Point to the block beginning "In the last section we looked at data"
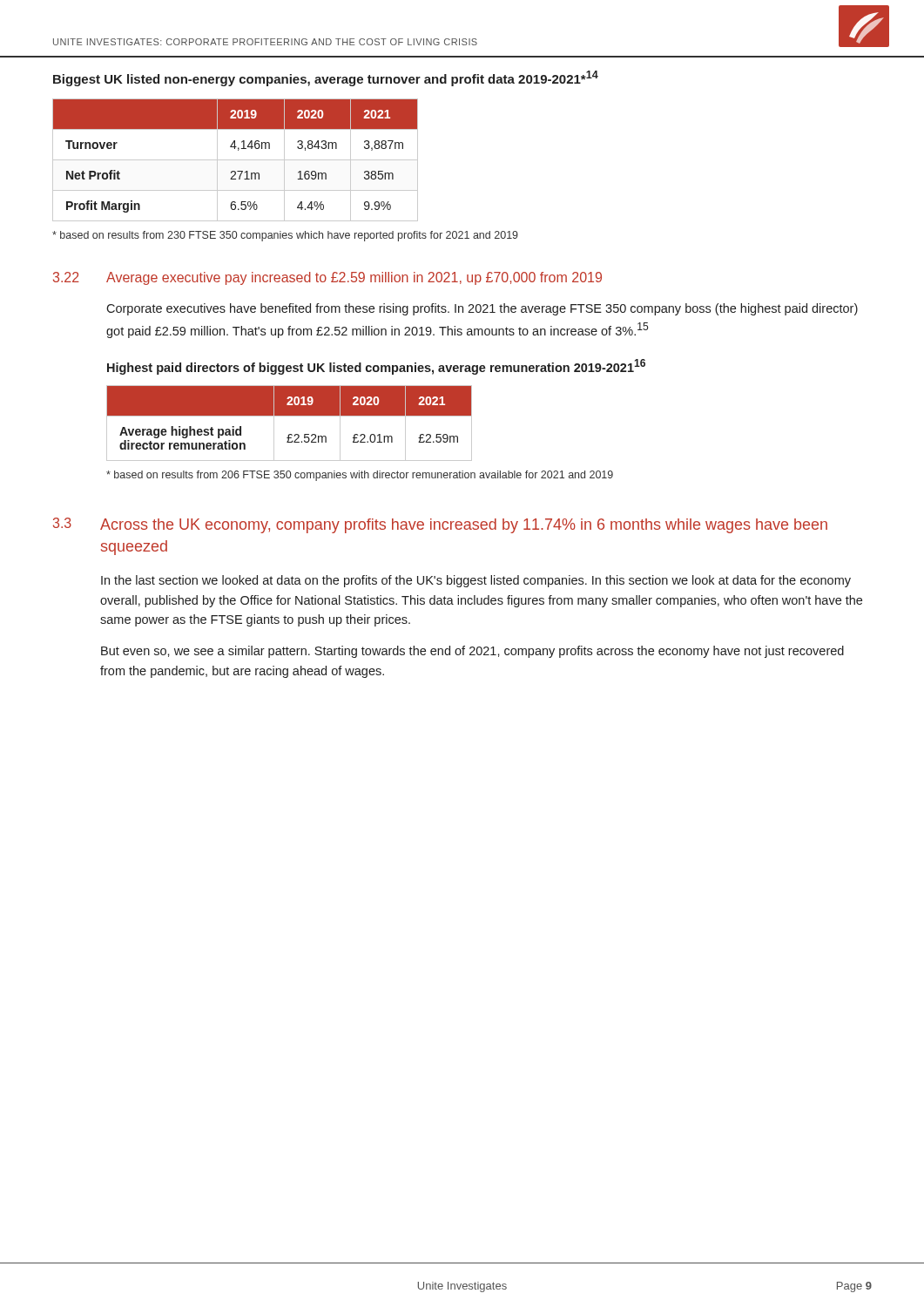Screen dimensions: 1307x924 482,600
